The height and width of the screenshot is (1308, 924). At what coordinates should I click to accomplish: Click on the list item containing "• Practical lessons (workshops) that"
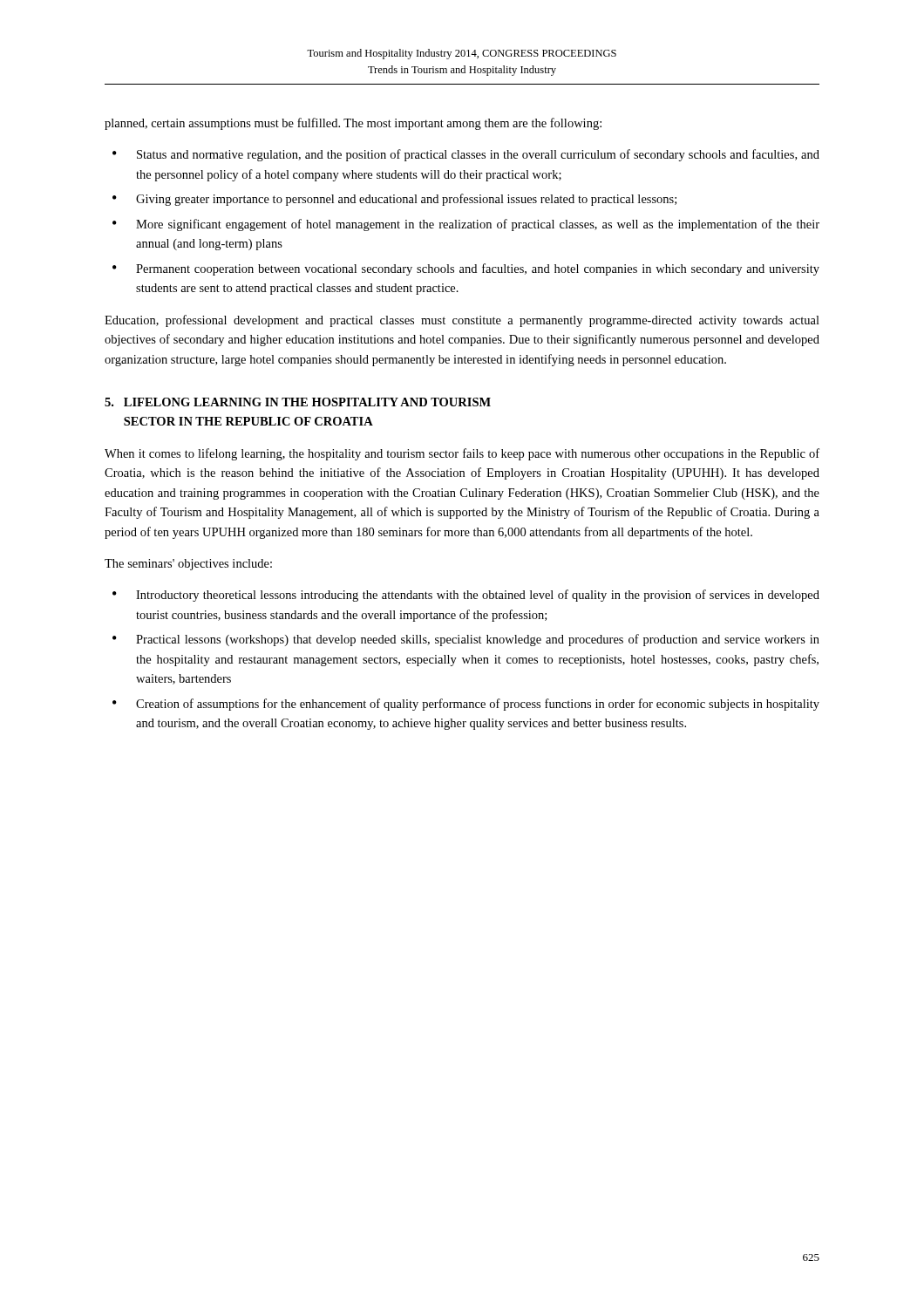(x=462, y=659)
